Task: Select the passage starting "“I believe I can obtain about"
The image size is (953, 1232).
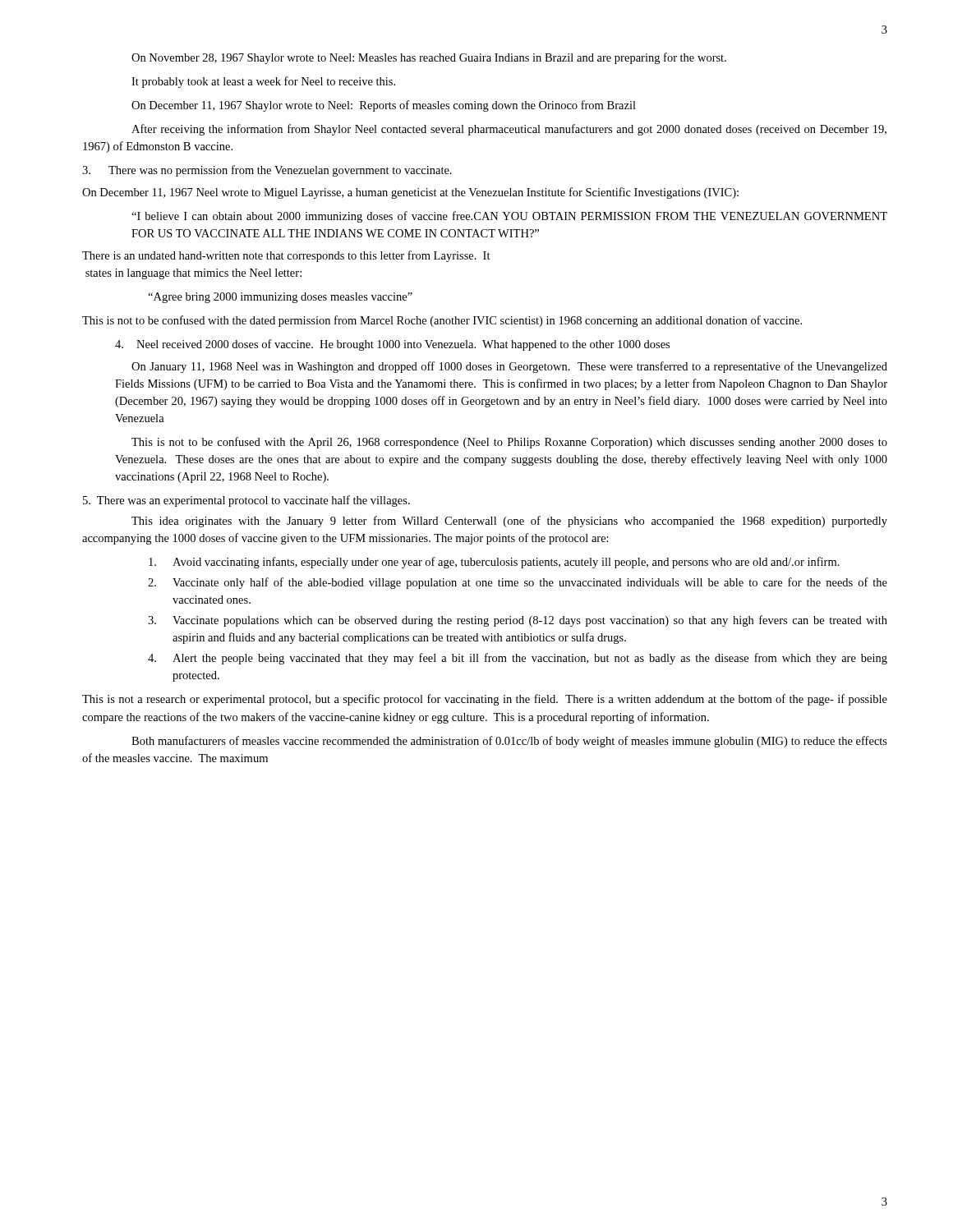Action: tap(509, 225)
